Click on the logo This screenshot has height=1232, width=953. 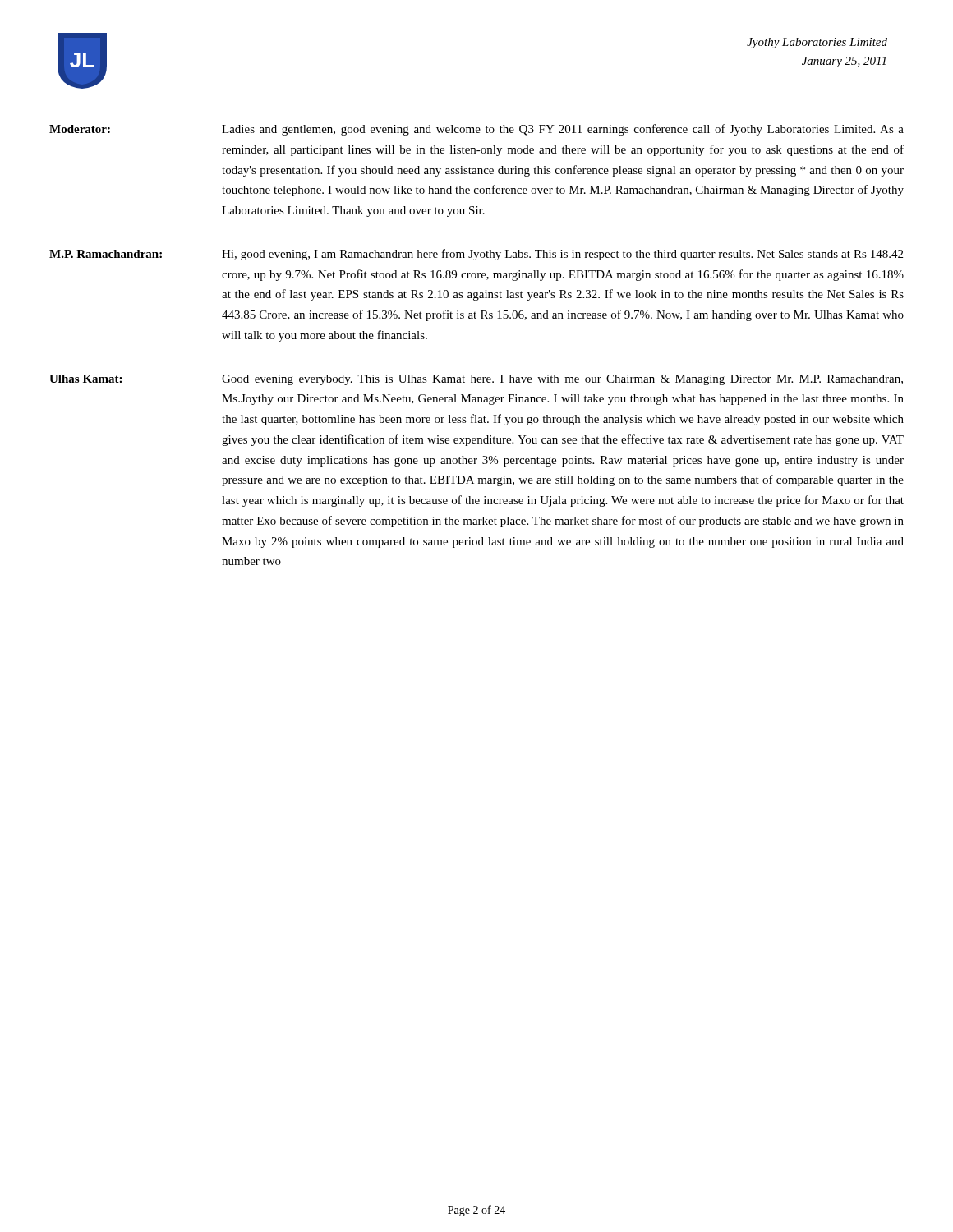(82, 57)
